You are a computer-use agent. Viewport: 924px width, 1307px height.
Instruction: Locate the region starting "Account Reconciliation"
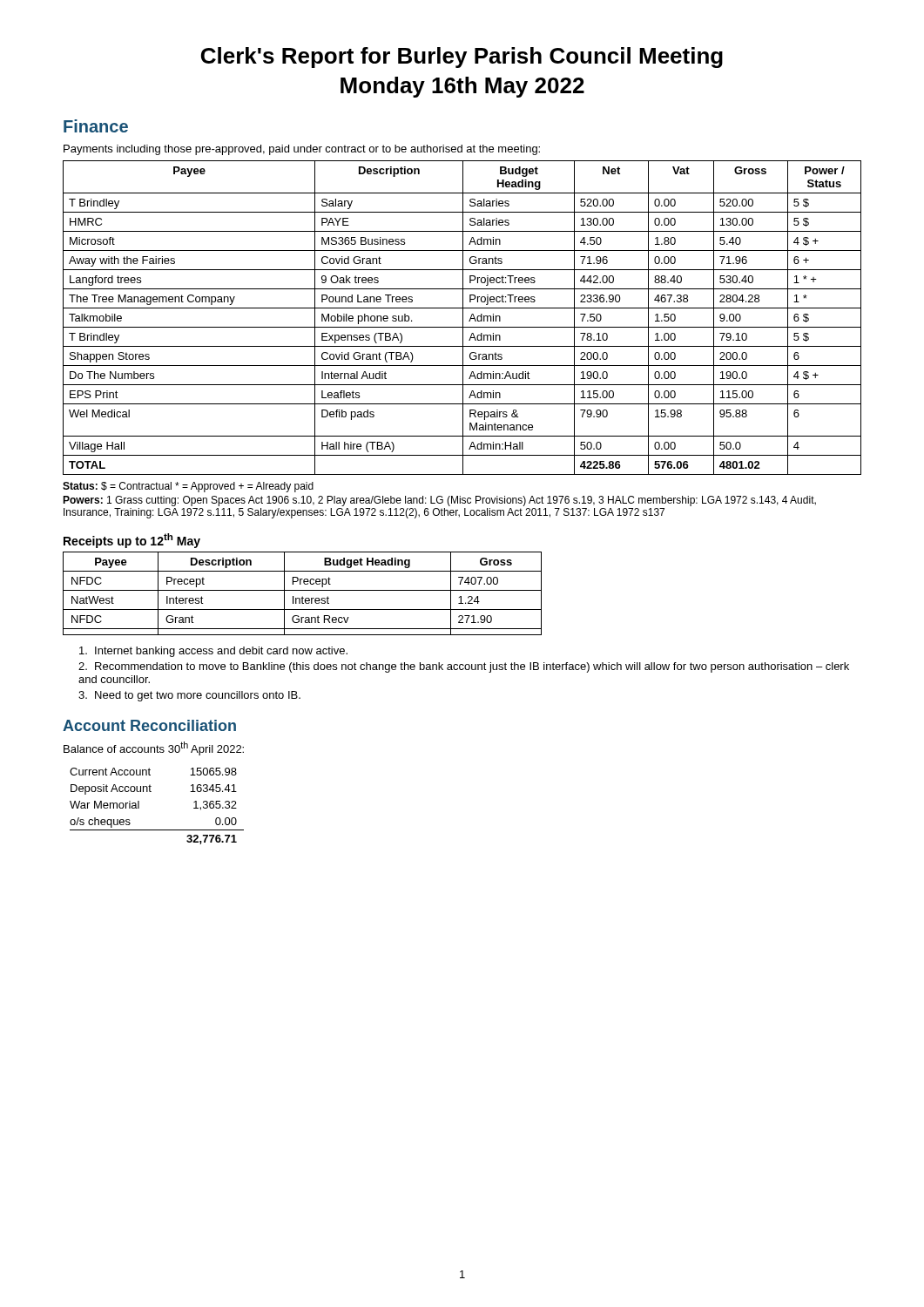coord(149,725)
